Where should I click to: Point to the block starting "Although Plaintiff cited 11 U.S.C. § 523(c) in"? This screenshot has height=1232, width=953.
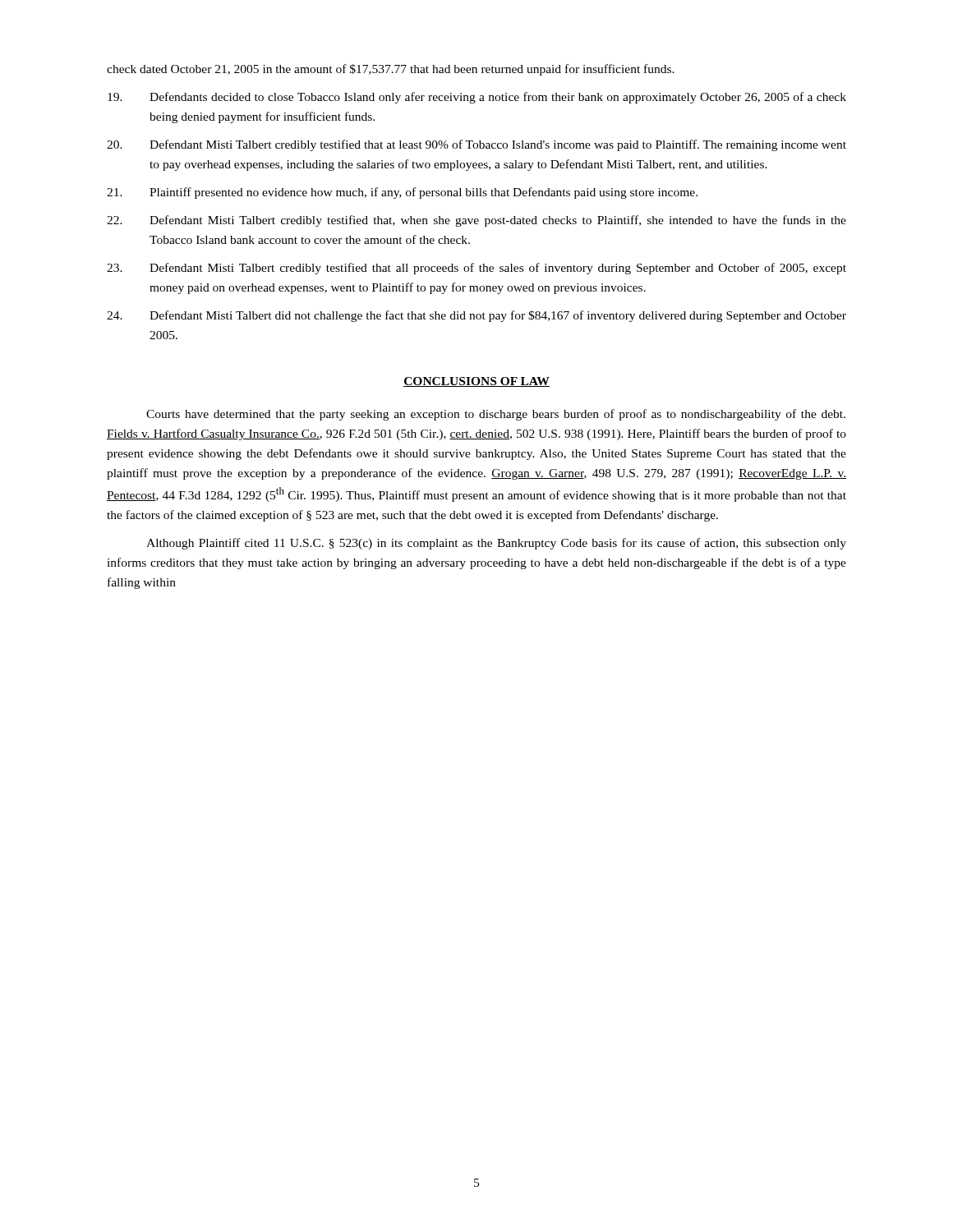[x=476, y=563]
